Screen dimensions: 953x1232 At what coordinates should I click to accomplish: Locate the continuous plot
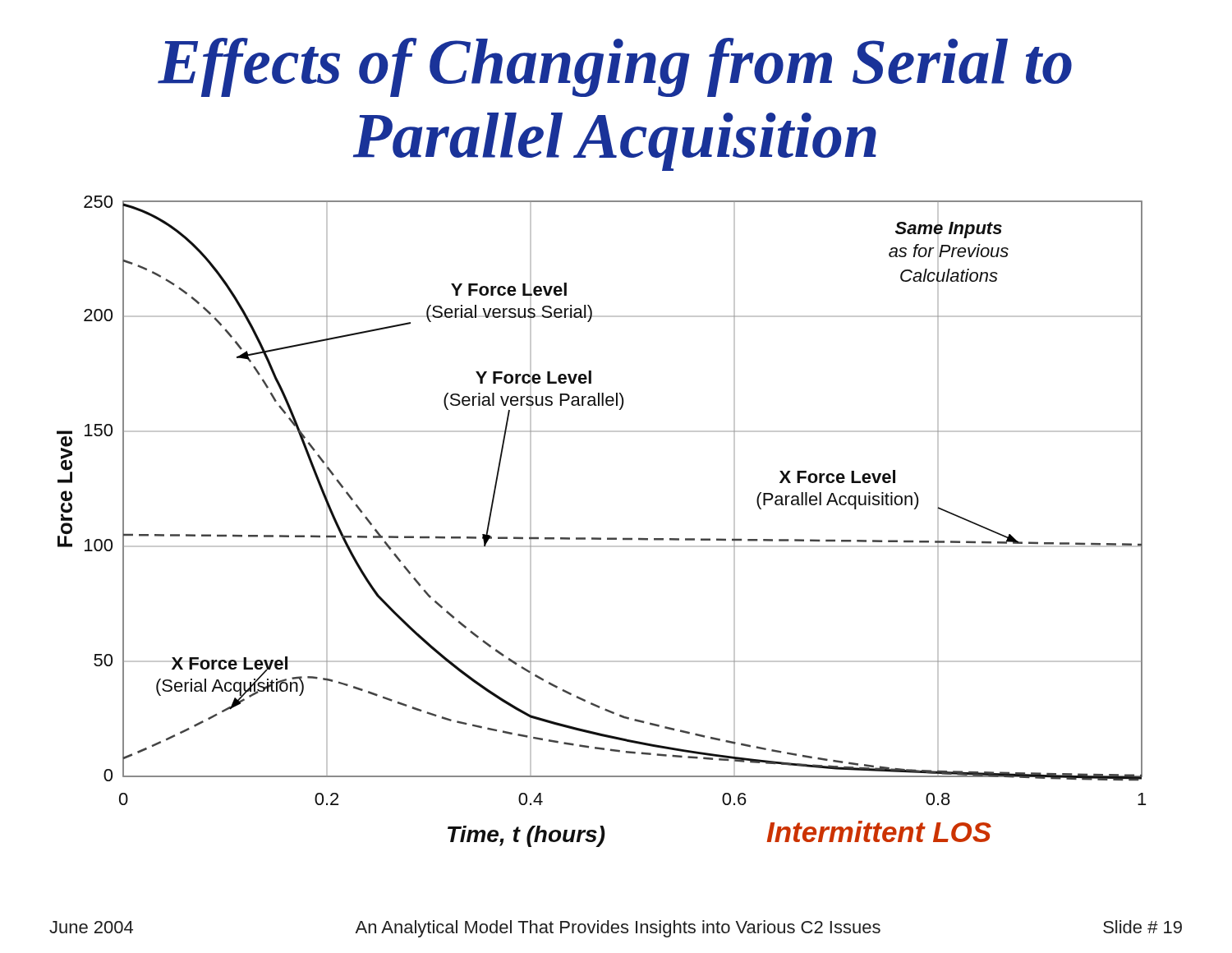pyautogui.click(x=616, y=530)
